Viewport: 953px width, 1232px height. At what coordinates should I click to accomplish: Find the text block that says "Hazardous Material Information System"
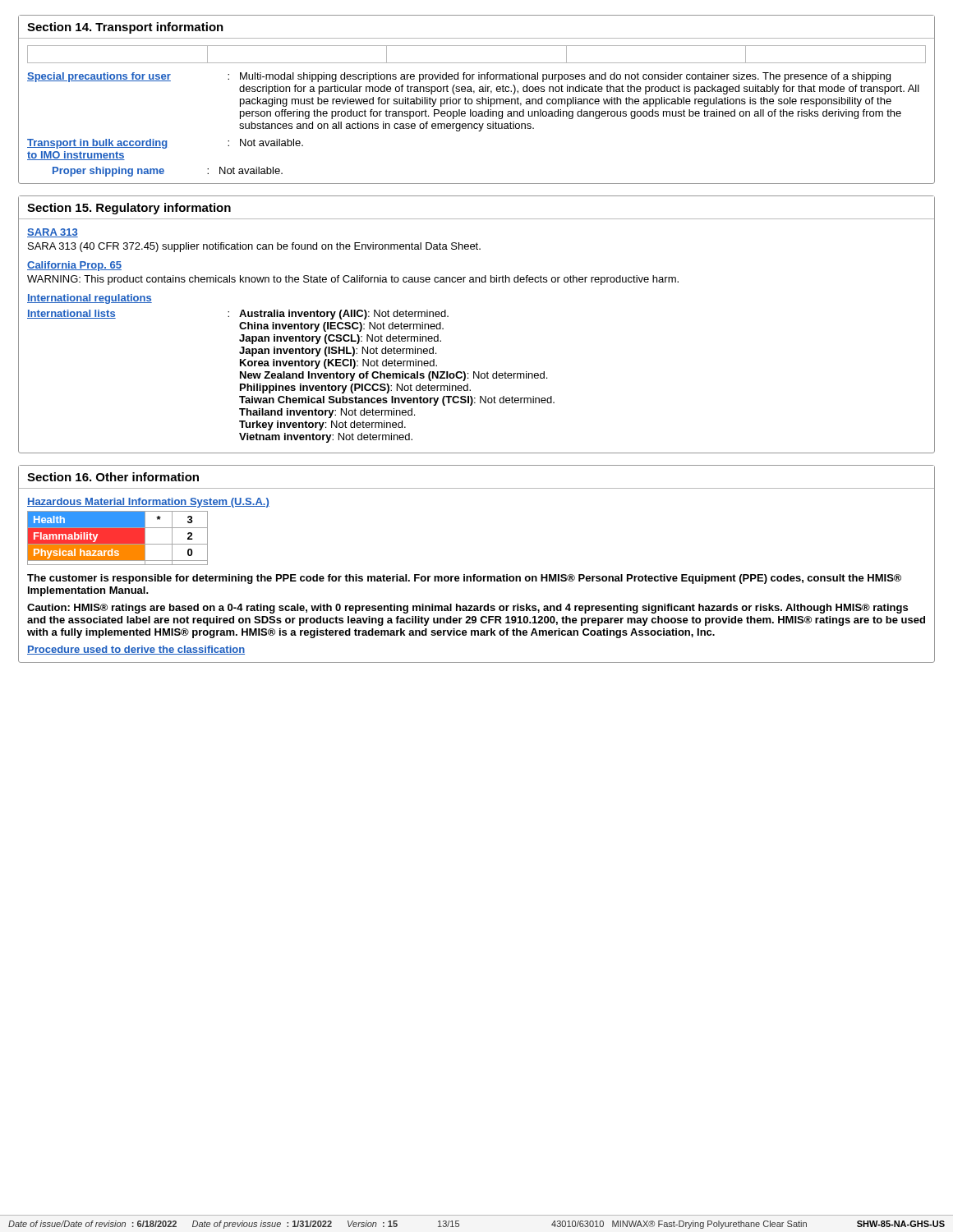tap(148, 501)
